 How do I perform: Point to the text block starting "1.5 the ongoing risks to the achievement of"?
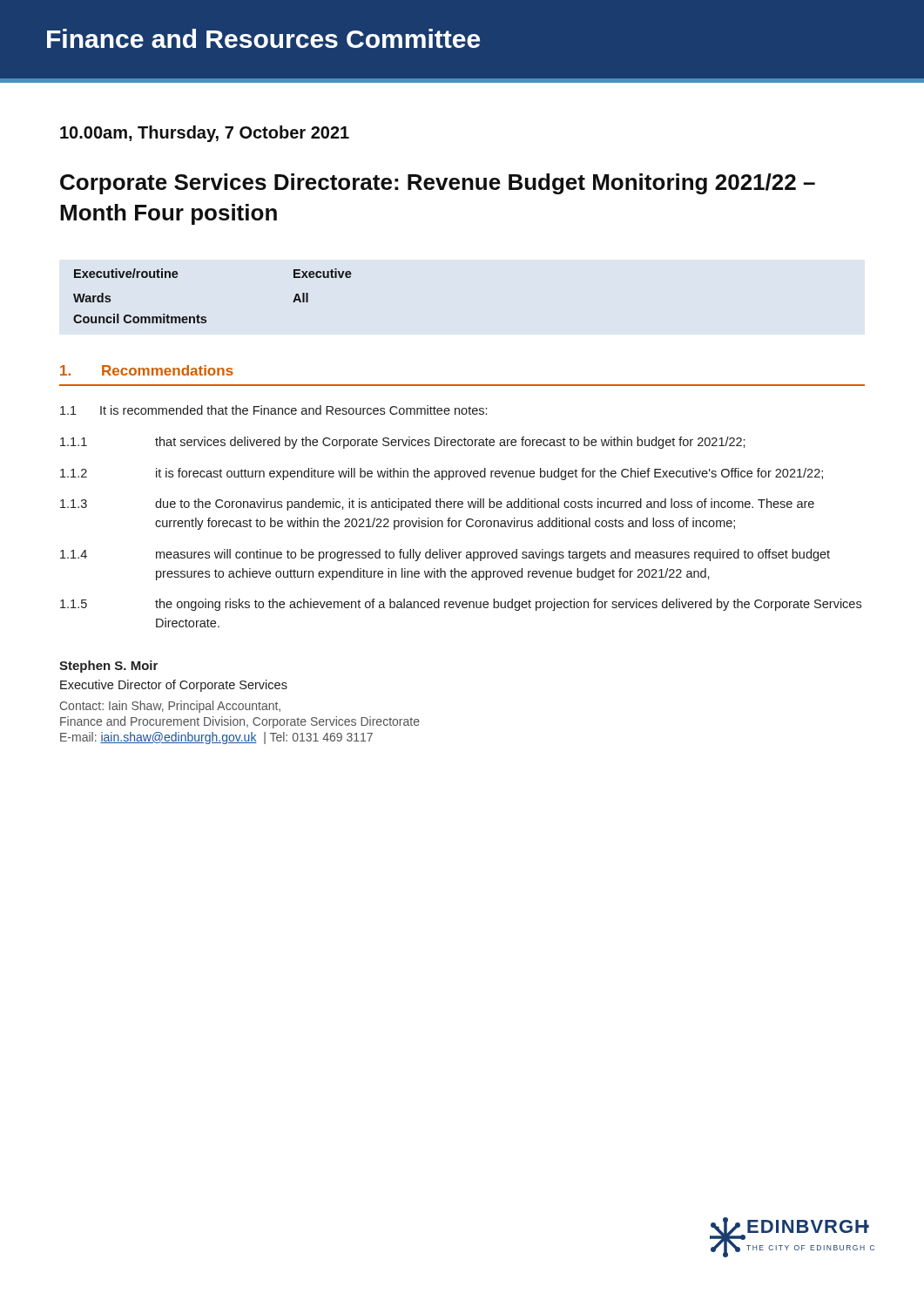[462, 614]
